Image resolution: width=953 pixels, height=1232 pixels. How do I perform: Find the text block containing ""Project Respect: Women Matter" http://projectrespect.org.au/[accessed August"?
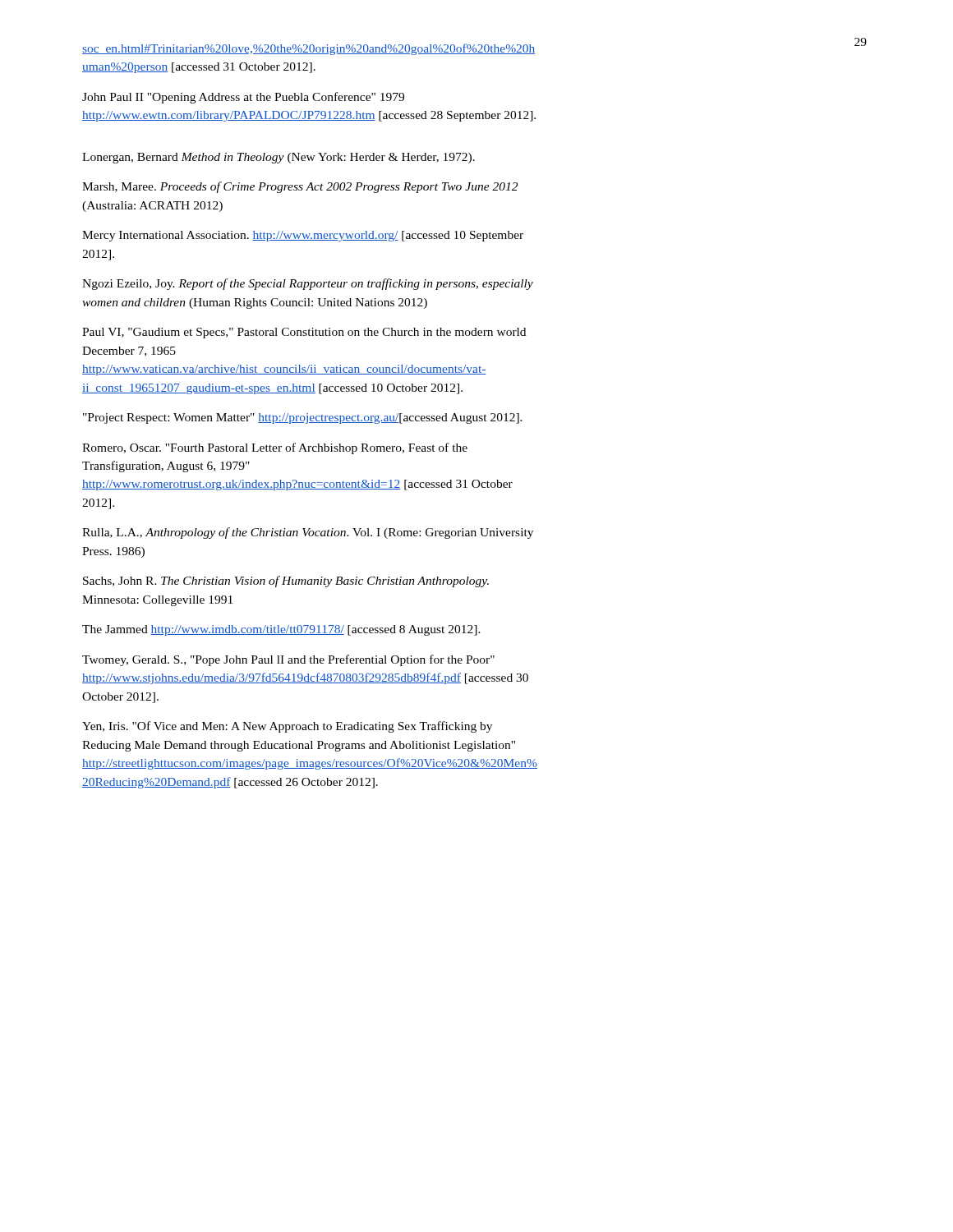(302, 417)
